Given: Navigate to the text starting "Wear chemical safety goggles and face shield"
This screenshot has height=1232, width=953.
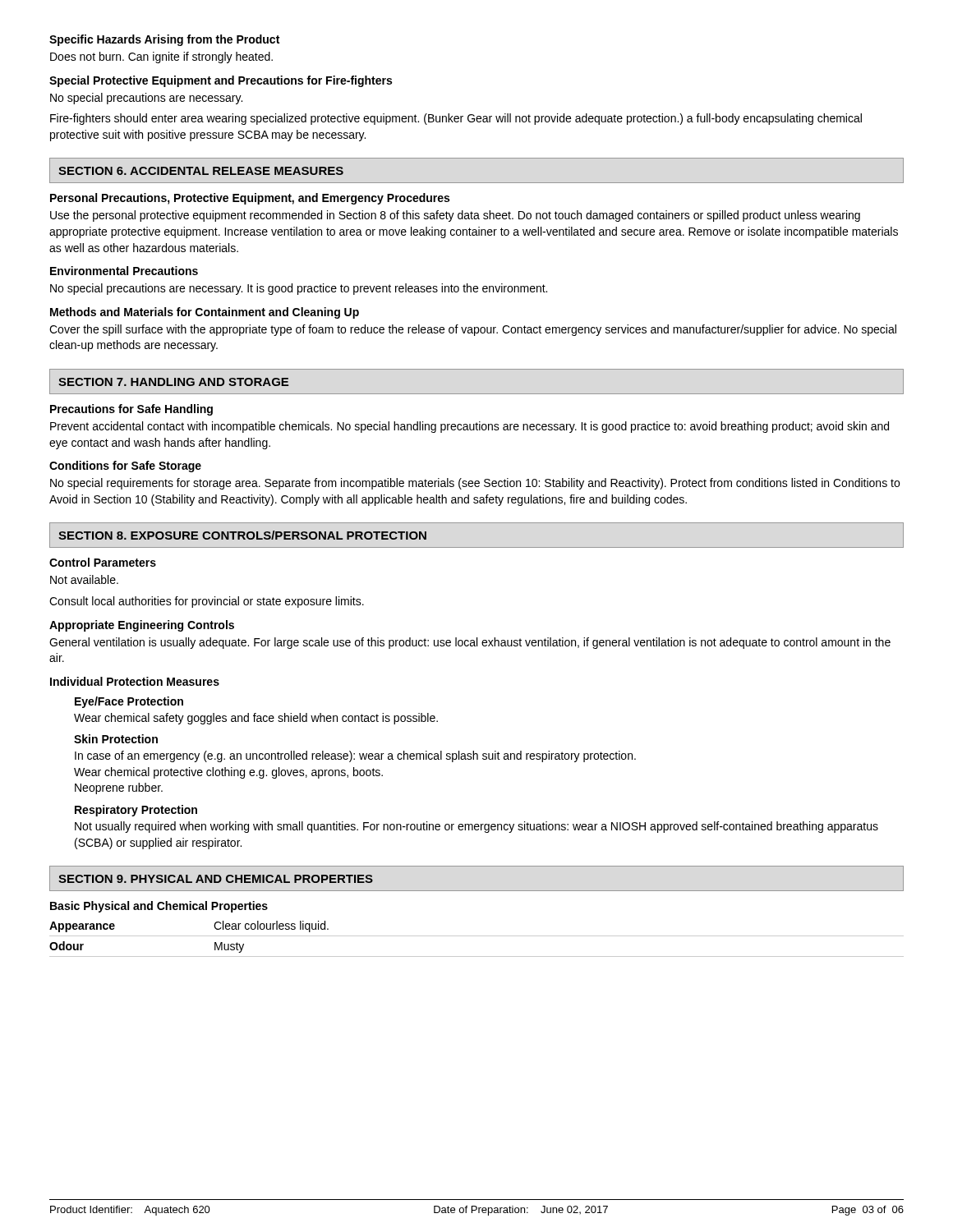Looking at the screenshot, I should (256, 719).
